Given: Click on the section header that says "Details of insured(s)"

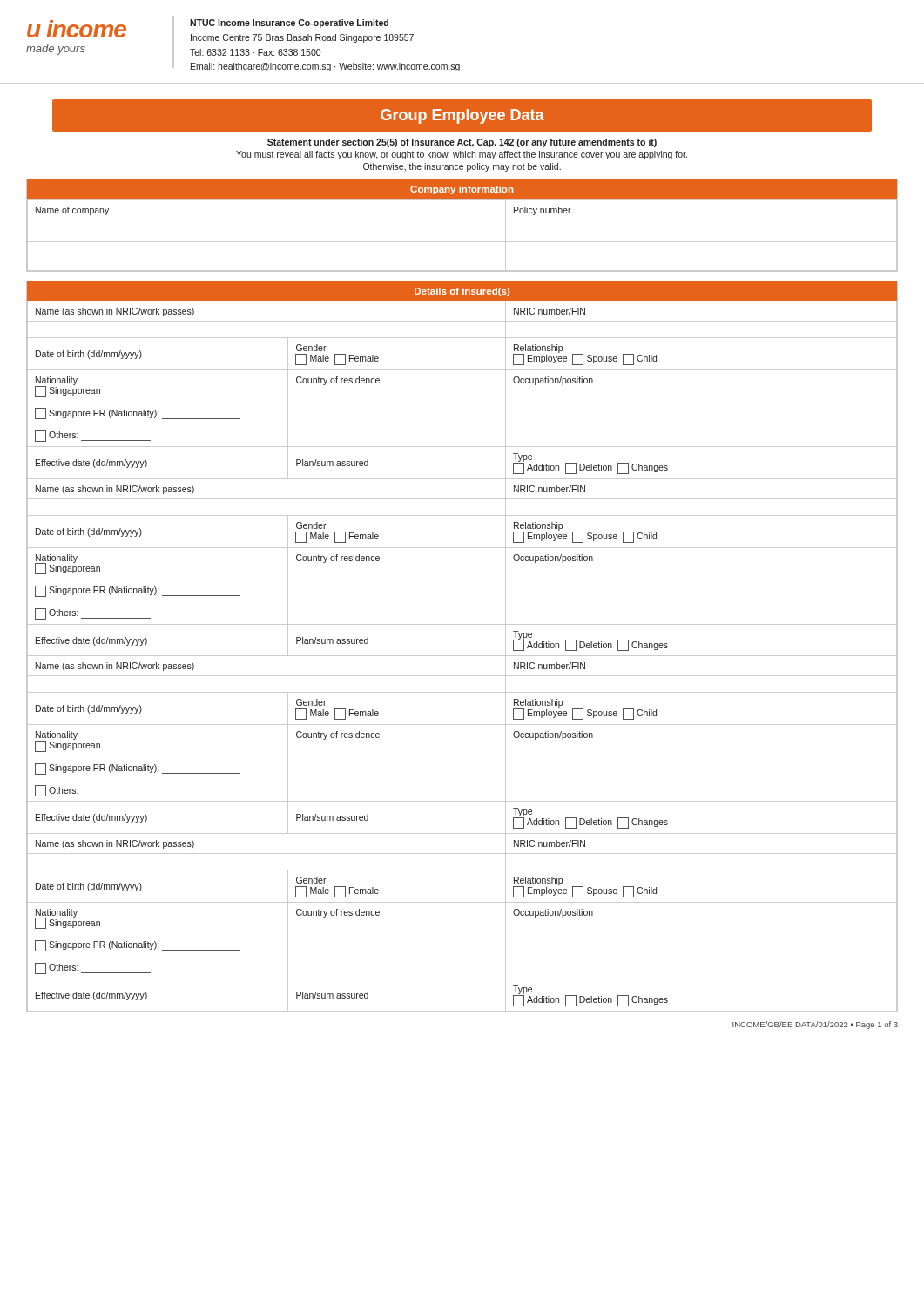Looking at the screenshot, I should point(462,291).
